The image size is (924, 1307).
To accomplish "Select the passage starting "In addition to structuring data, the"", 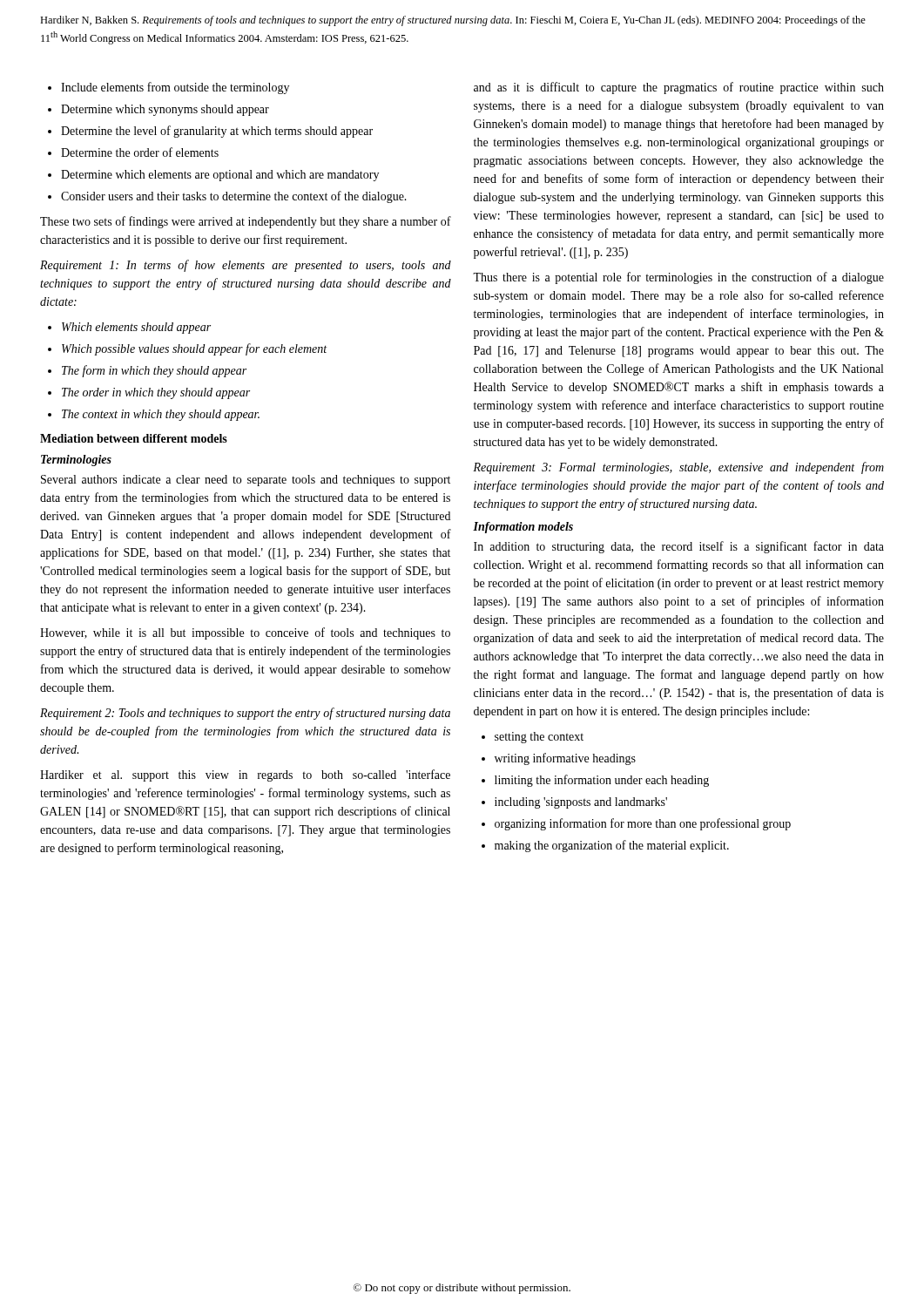I will click(679, 629).
